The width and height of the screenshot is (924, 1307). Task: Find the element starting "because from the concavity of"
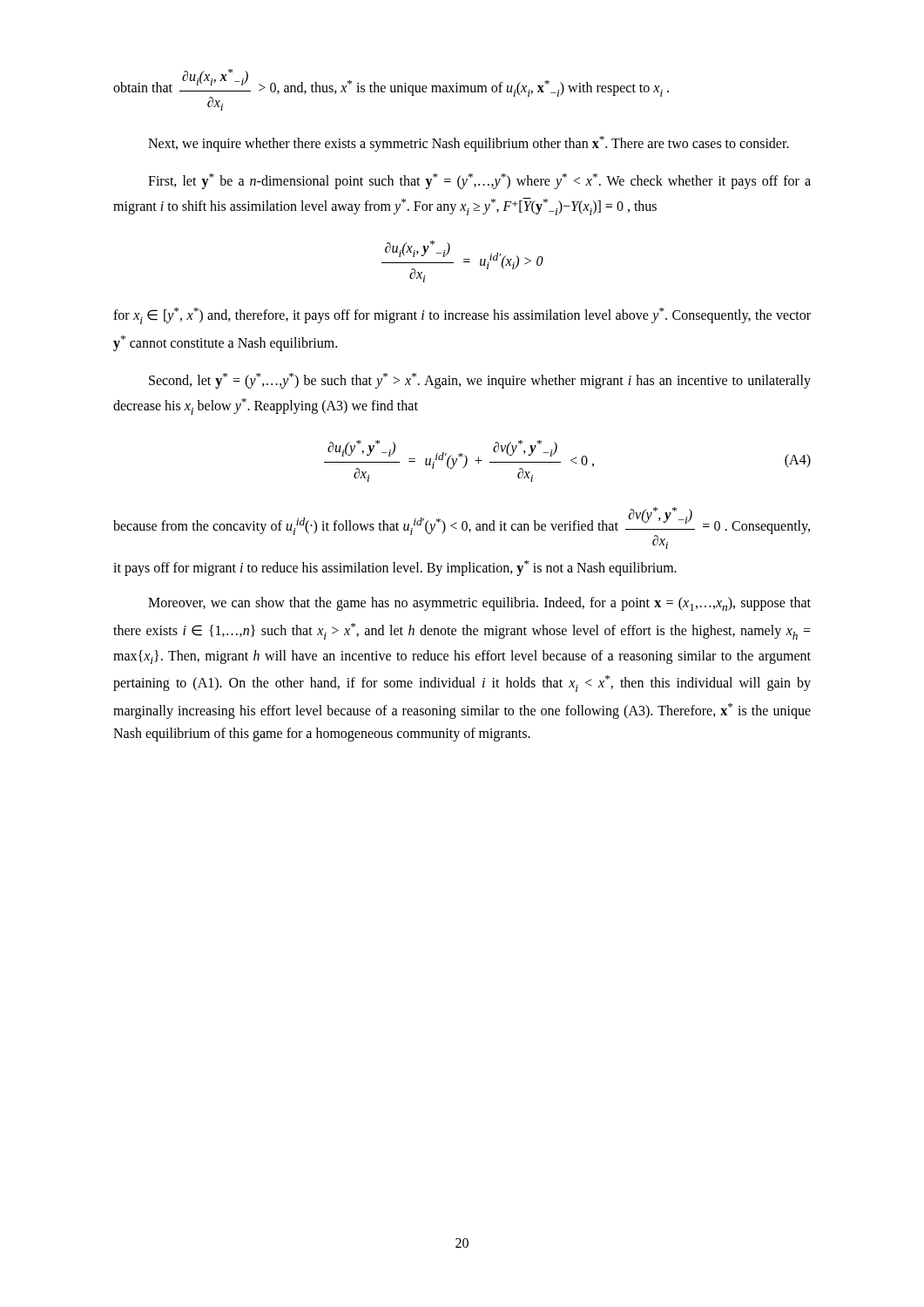[462, 538]
